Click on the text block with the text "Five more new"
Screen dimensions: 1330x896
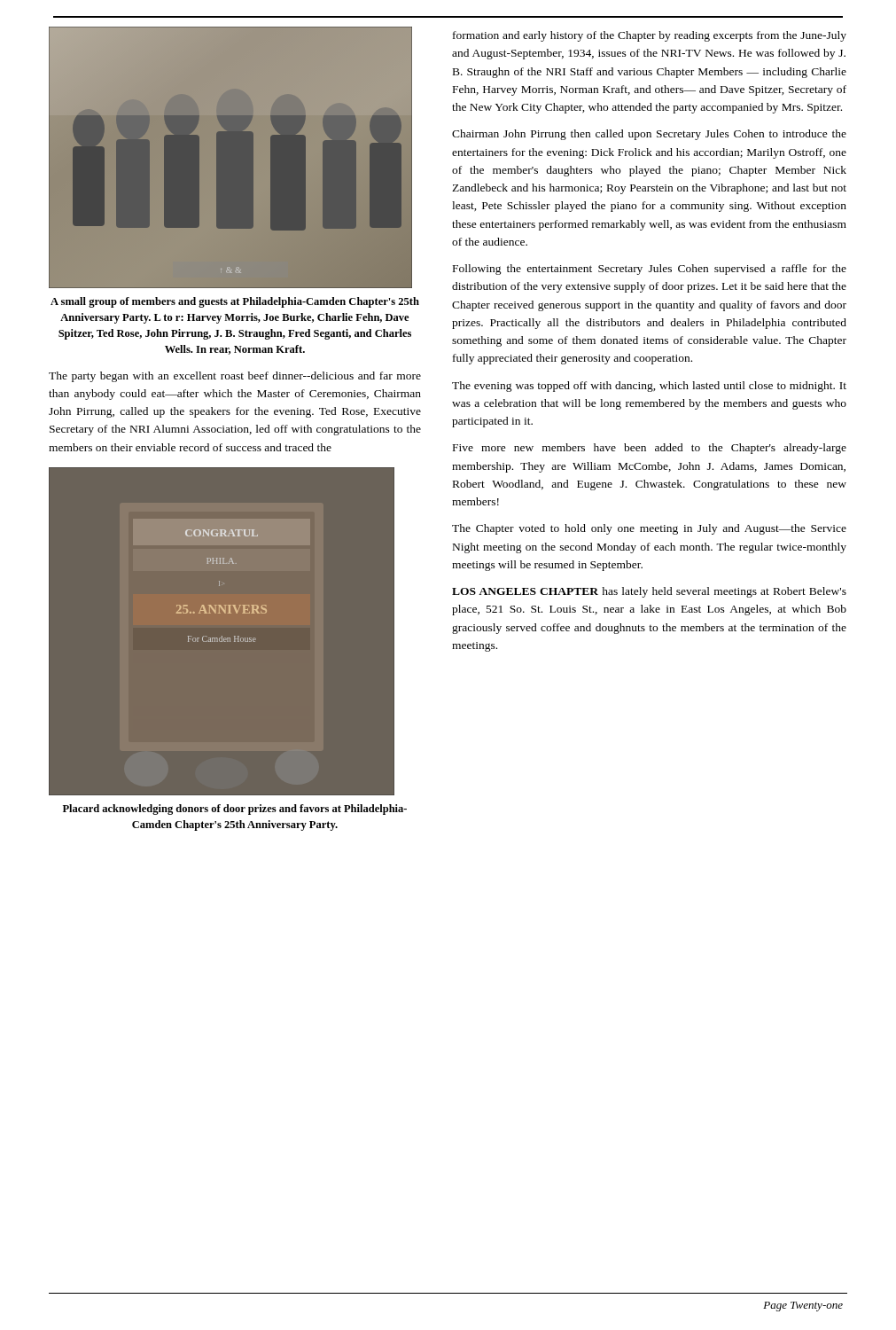click(649, 475)
